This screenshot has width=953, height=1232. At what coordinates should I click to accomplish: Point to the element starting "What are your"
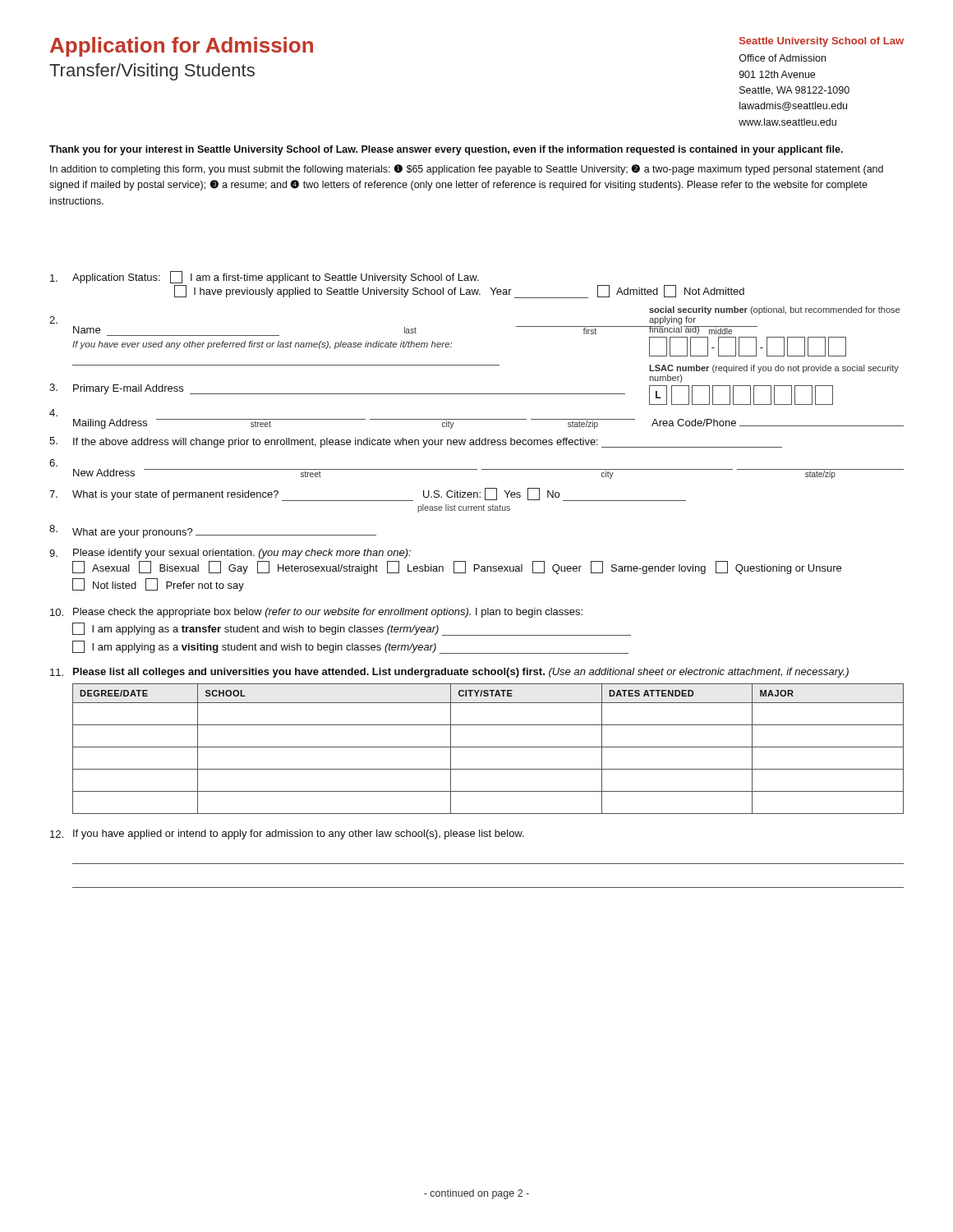click(213, 531)
